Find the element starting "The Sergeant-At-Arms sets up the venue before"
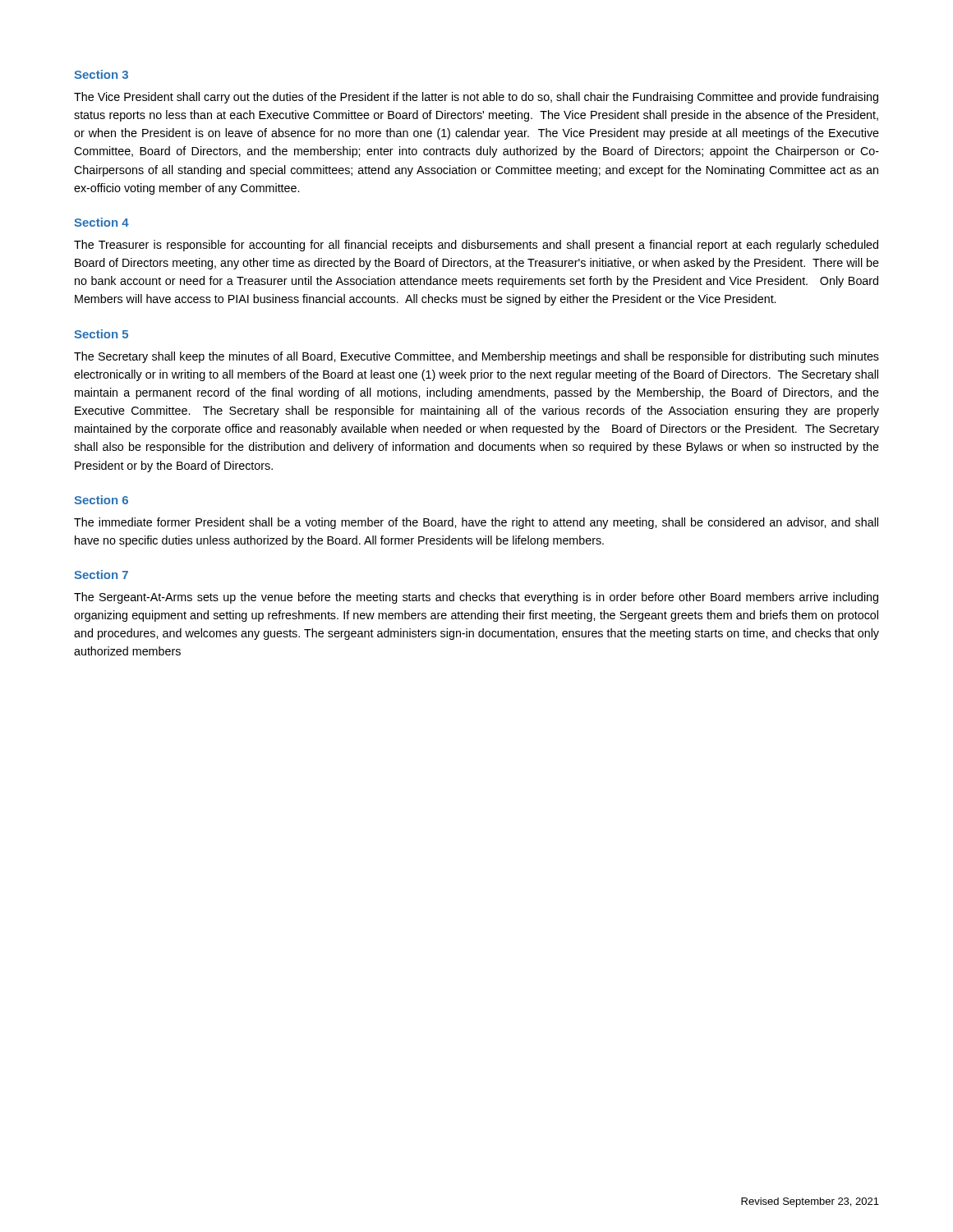 click(x=476, y=624)
